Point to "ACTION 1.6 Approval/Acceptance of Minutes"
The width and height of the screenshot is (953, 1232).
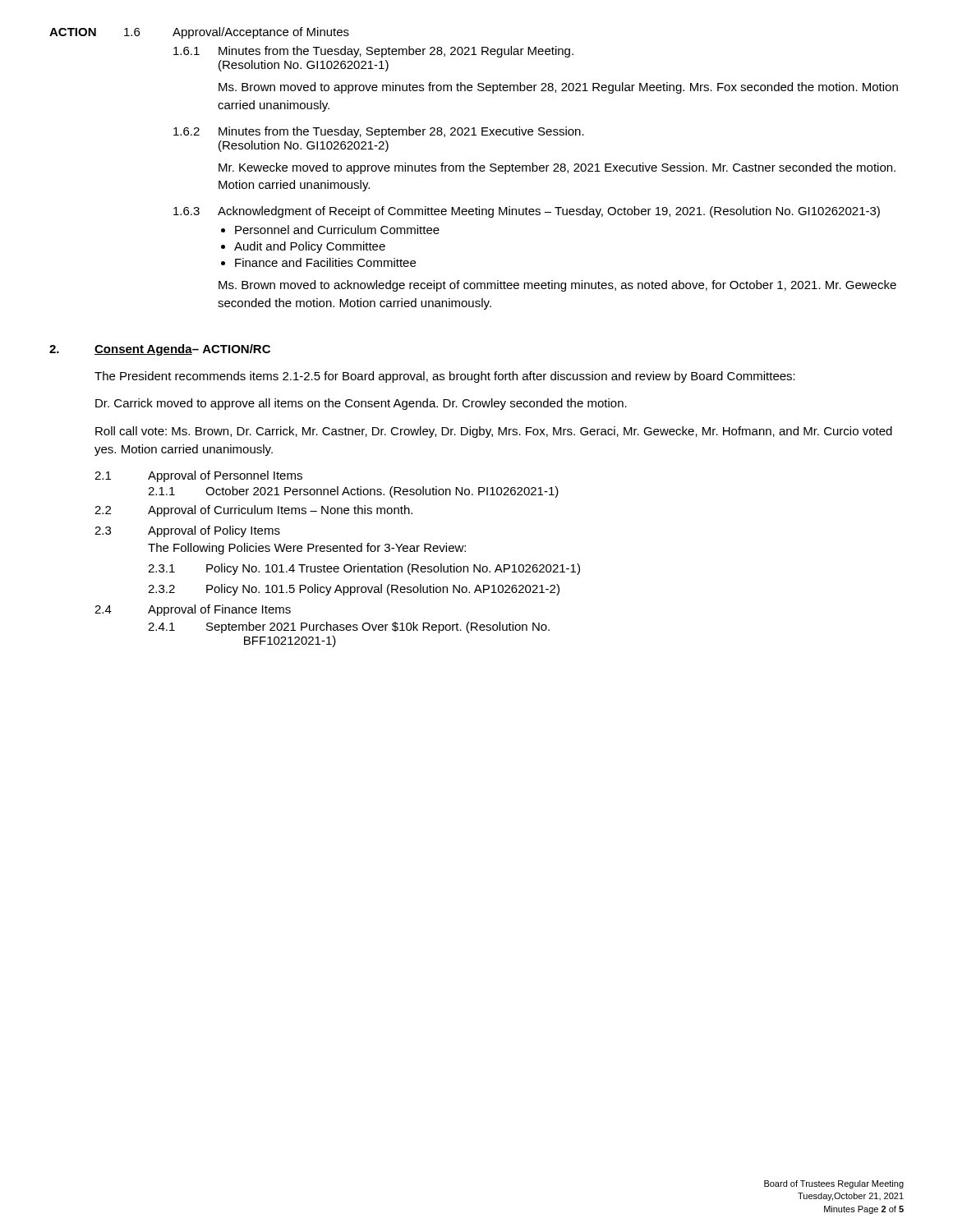199,32
